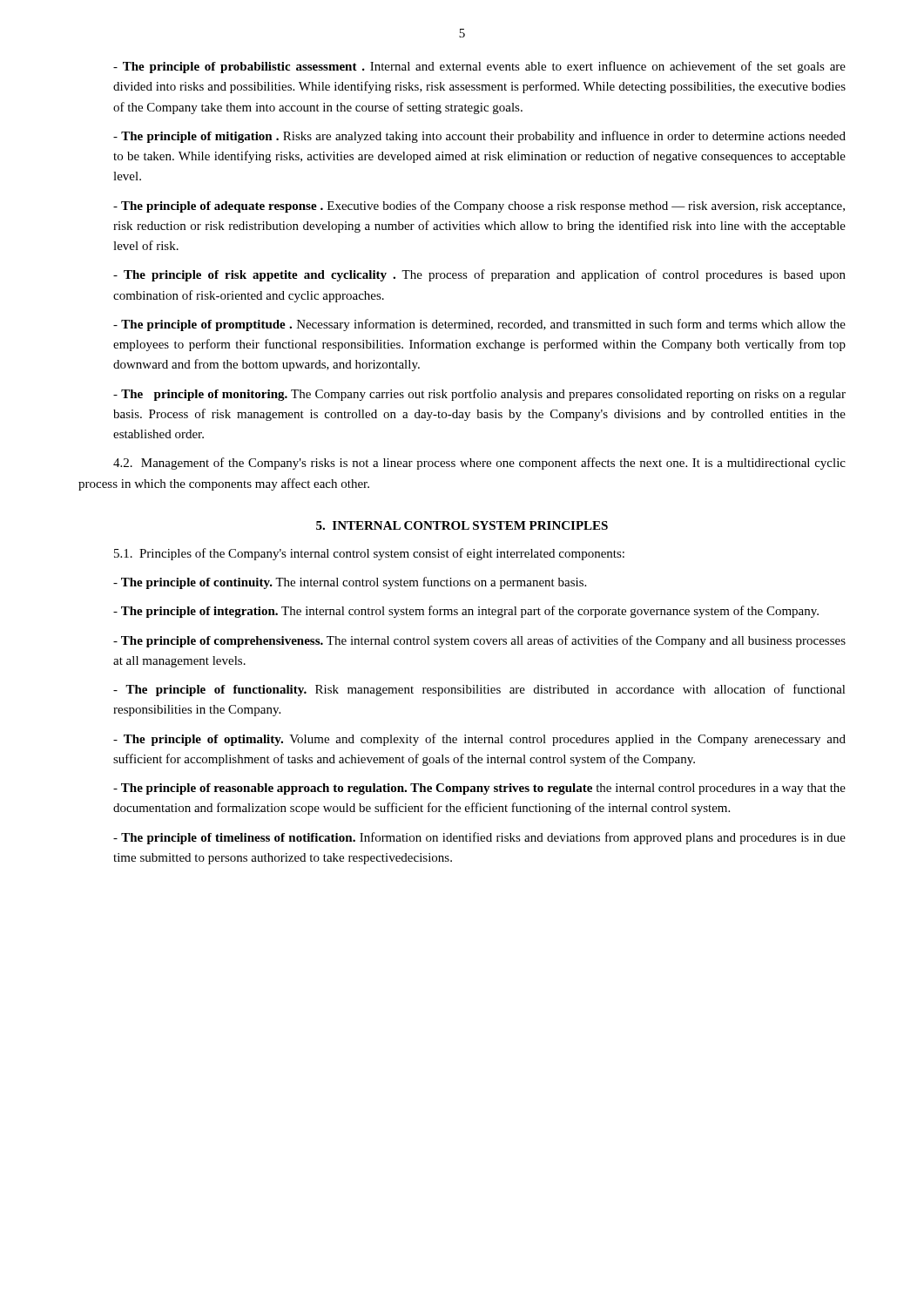Select the text starting "The principle of probabilistic assessment ."
The height and width of the screenshot is (1307, 924).
coord(479,86)
